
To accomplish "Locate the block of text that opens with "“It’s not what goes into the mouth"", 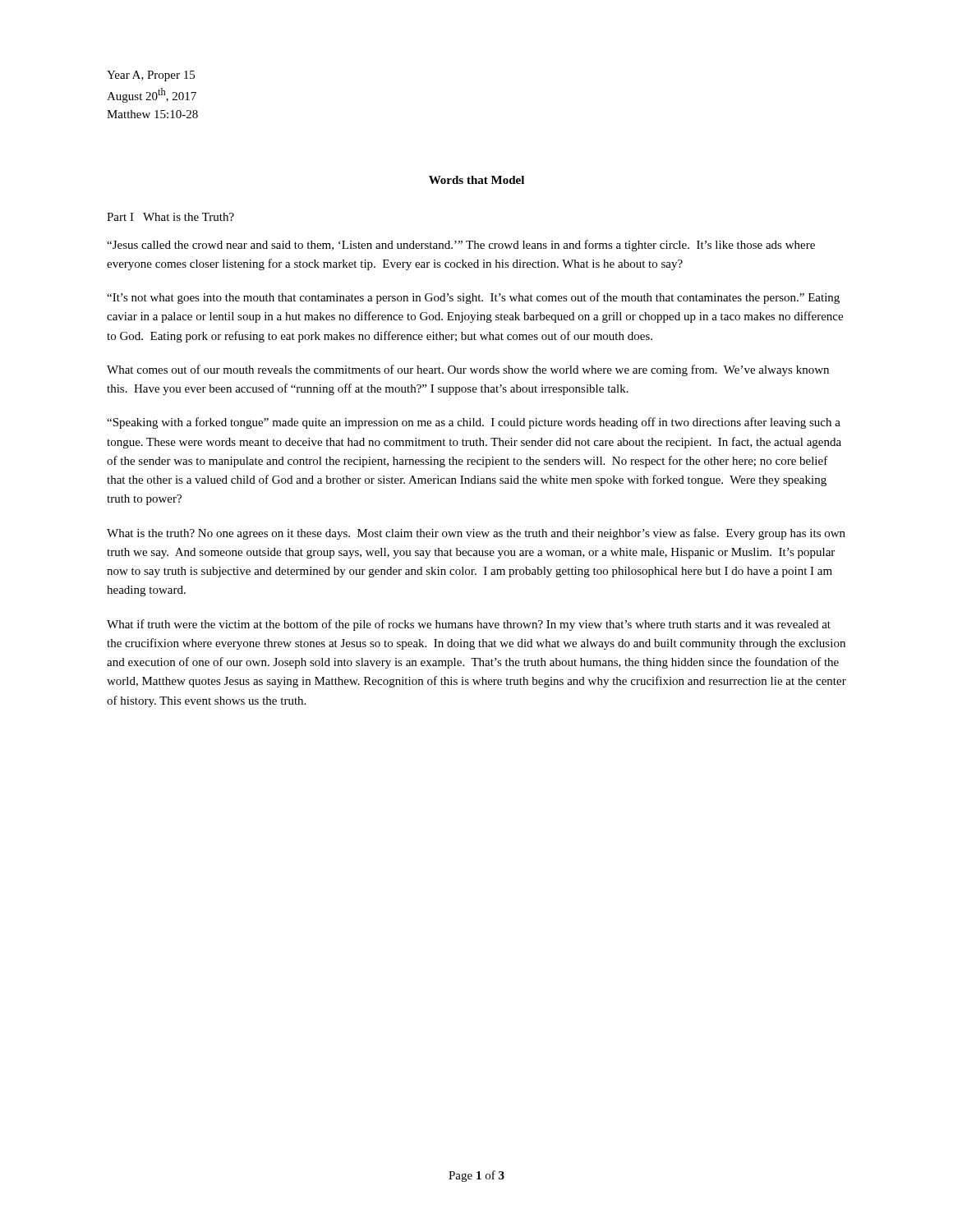I will pyautogui.click(x=475, y=316).
